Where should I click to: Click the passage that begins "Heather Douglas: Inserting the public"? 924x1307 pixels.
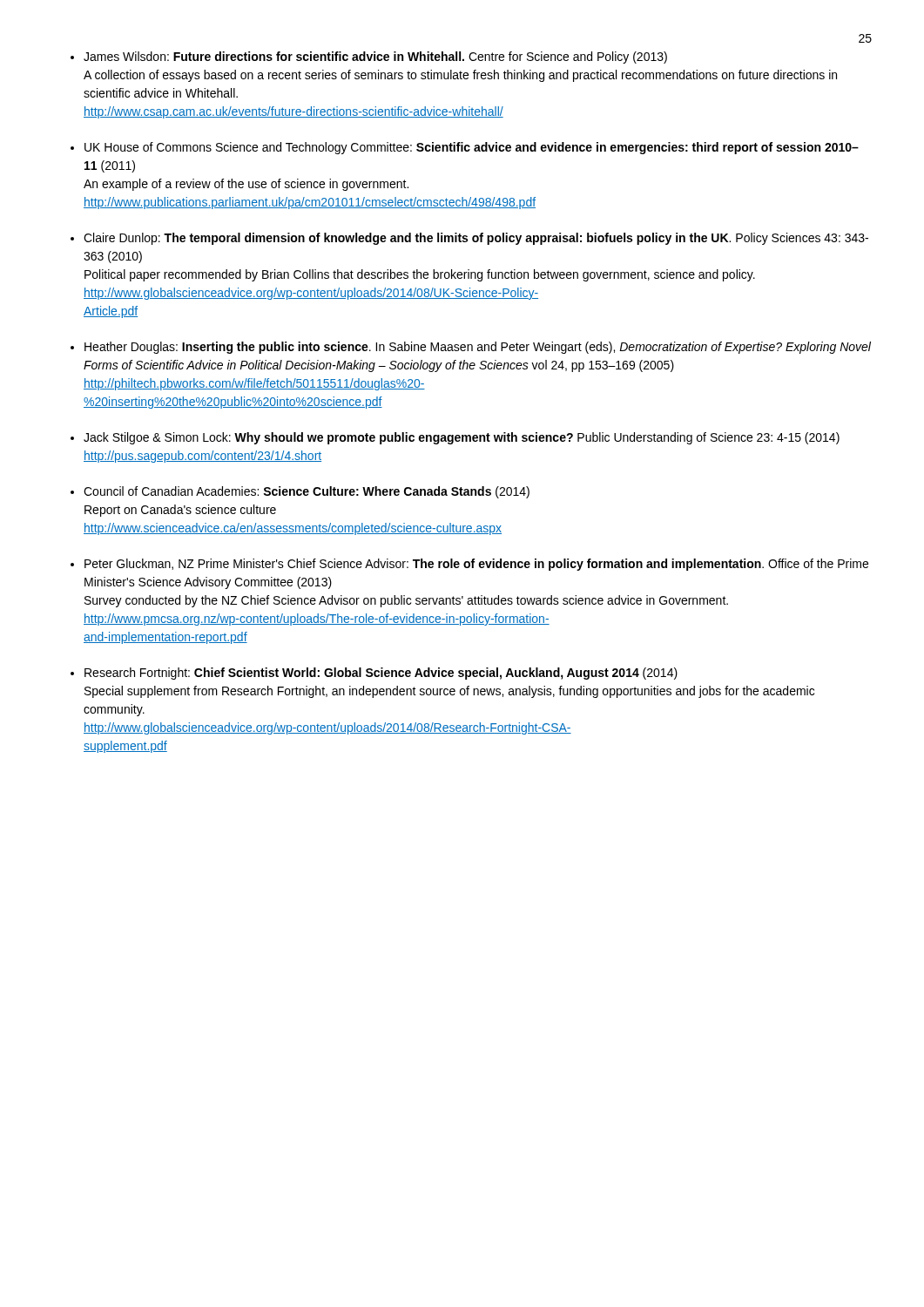point(477,374)
